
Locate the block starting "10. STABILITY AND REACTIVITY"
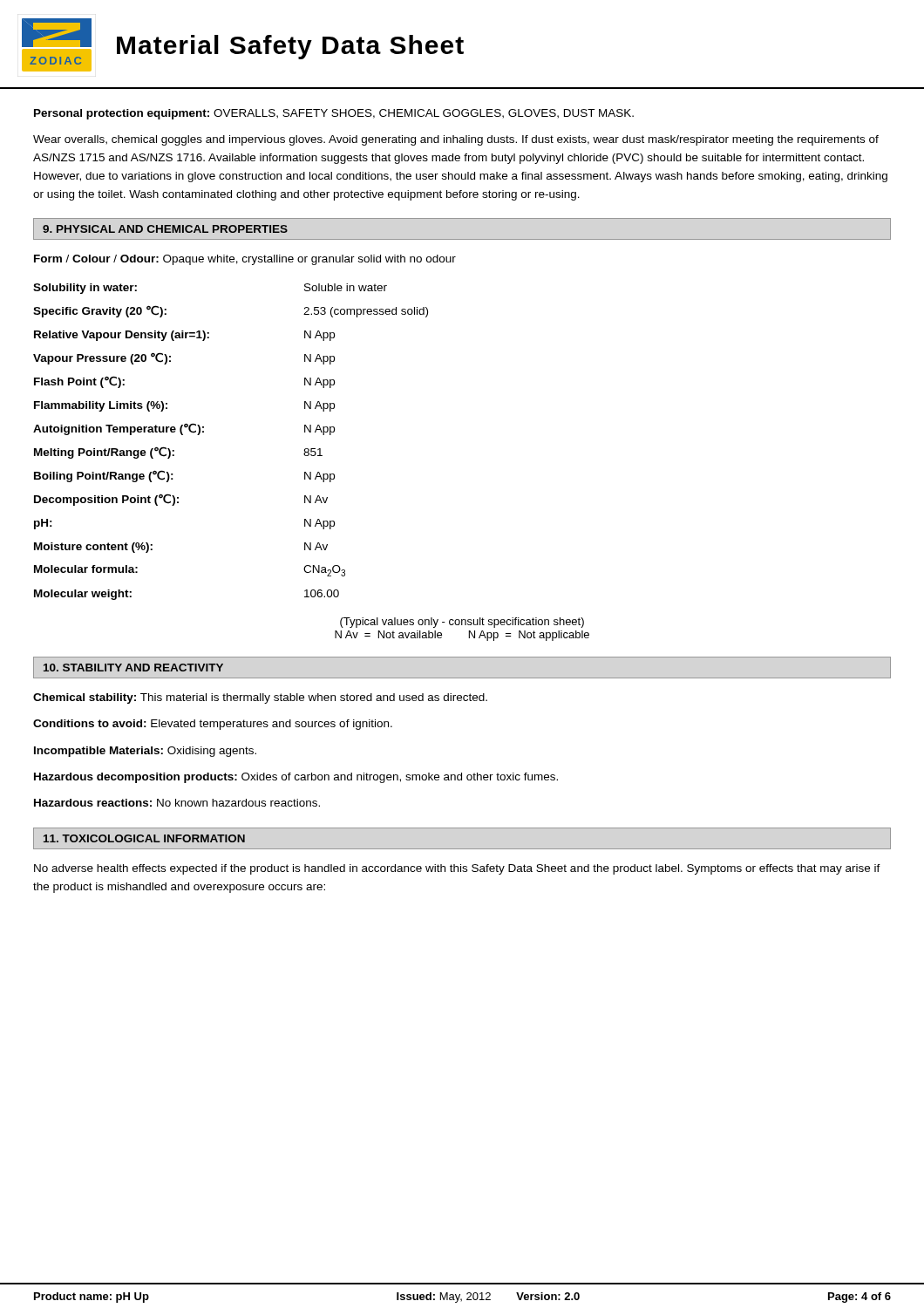[x=133, y=668]
